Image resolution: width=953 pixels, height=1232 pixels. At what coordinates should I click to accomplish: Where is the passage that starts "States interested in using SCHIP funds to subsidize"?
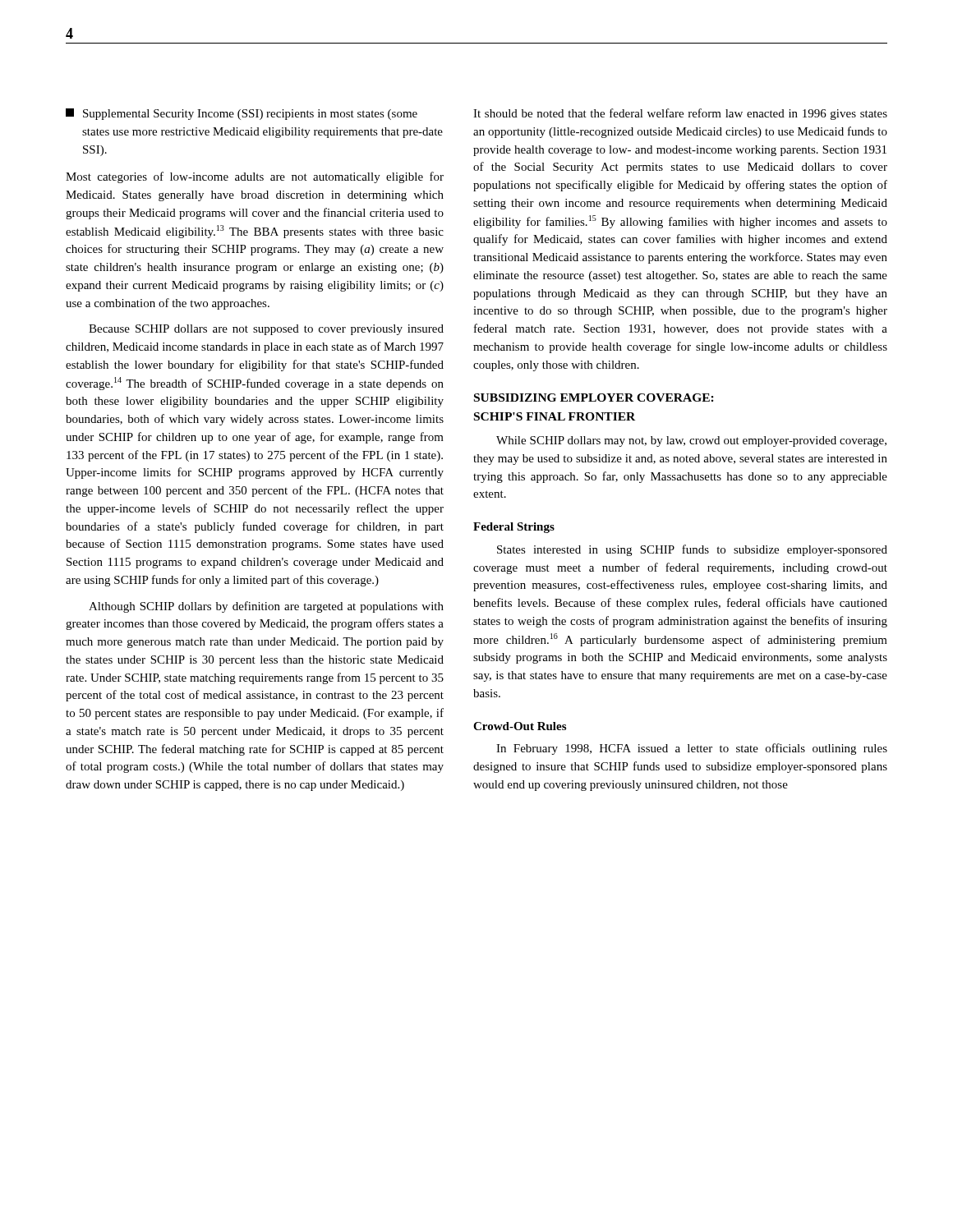point(680,622)
